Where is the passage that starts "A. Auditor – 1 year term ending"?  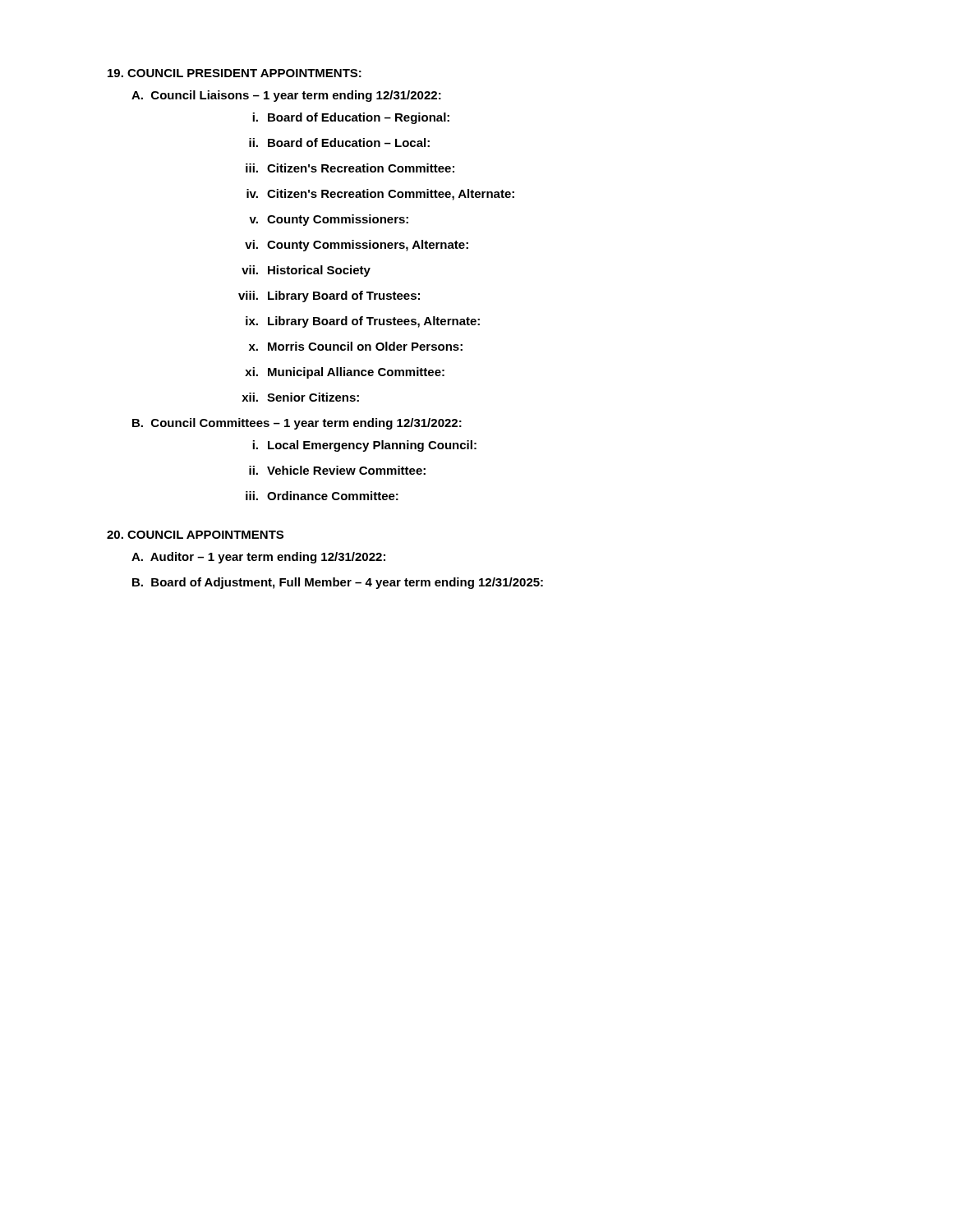[x=259, y=556]
